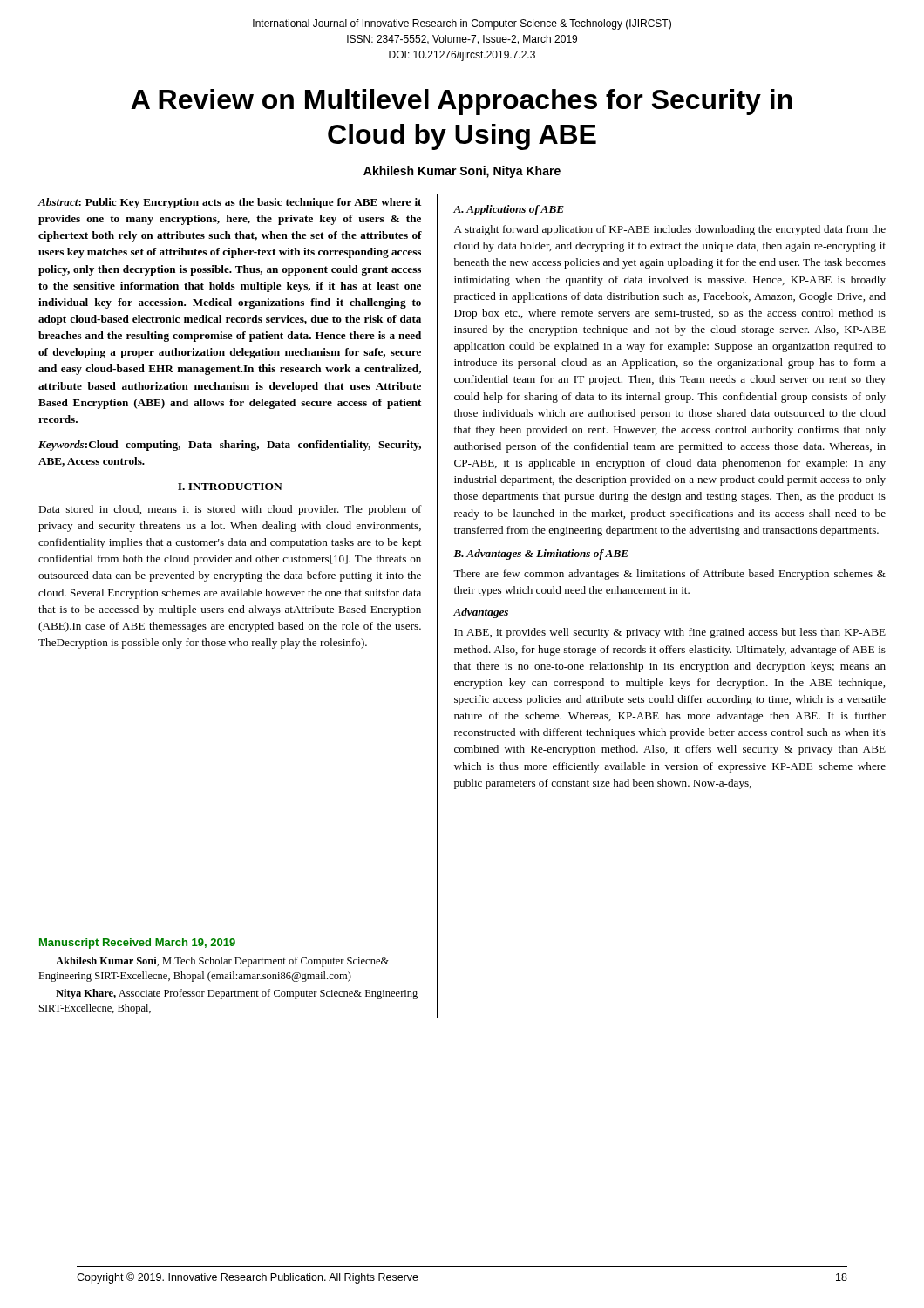Find the block on this page that starts "A straight forward"
924x1308 pixels.
pos(670,379)
